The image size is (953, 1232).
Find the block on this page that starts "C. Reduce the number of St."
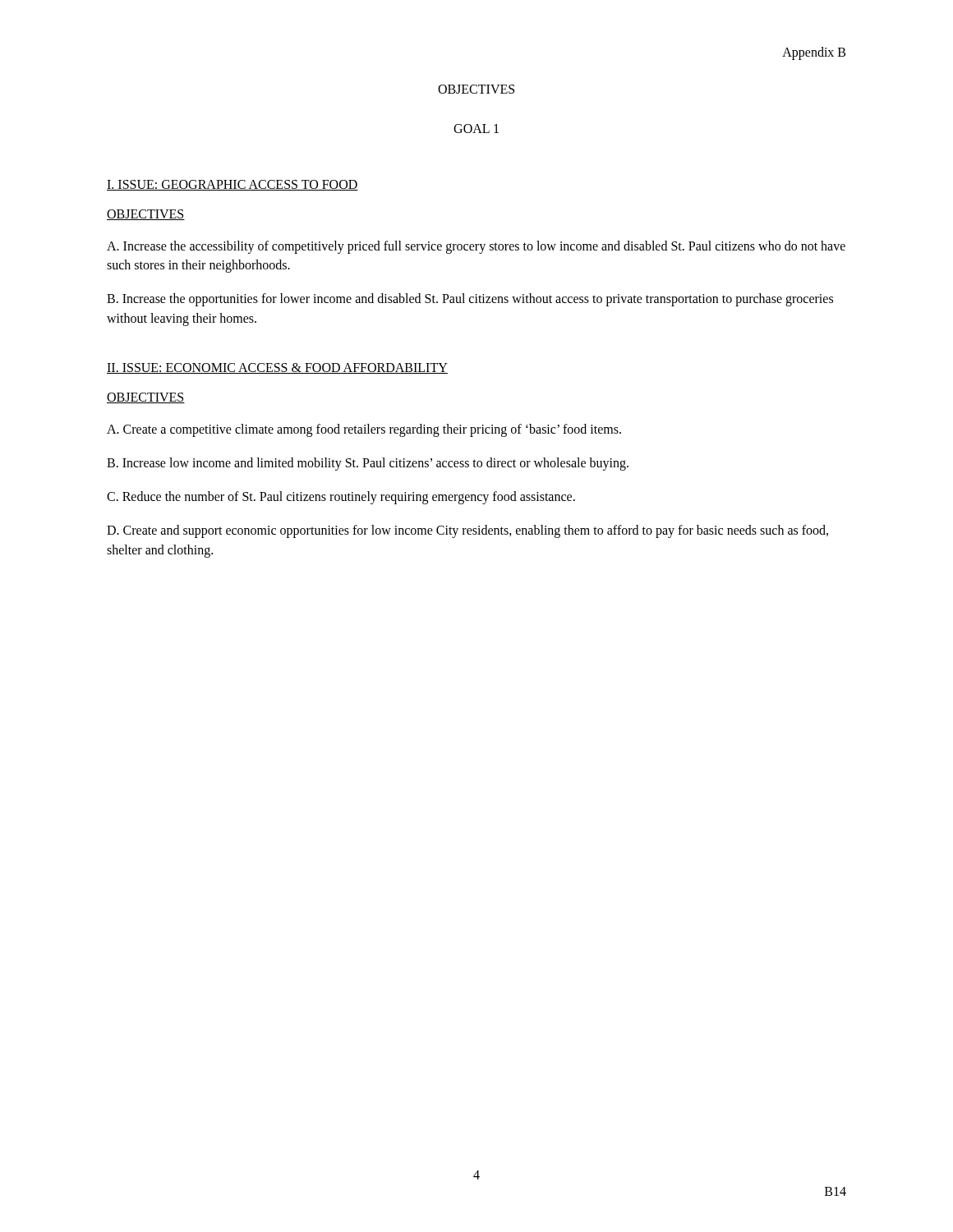pos(341,497)
